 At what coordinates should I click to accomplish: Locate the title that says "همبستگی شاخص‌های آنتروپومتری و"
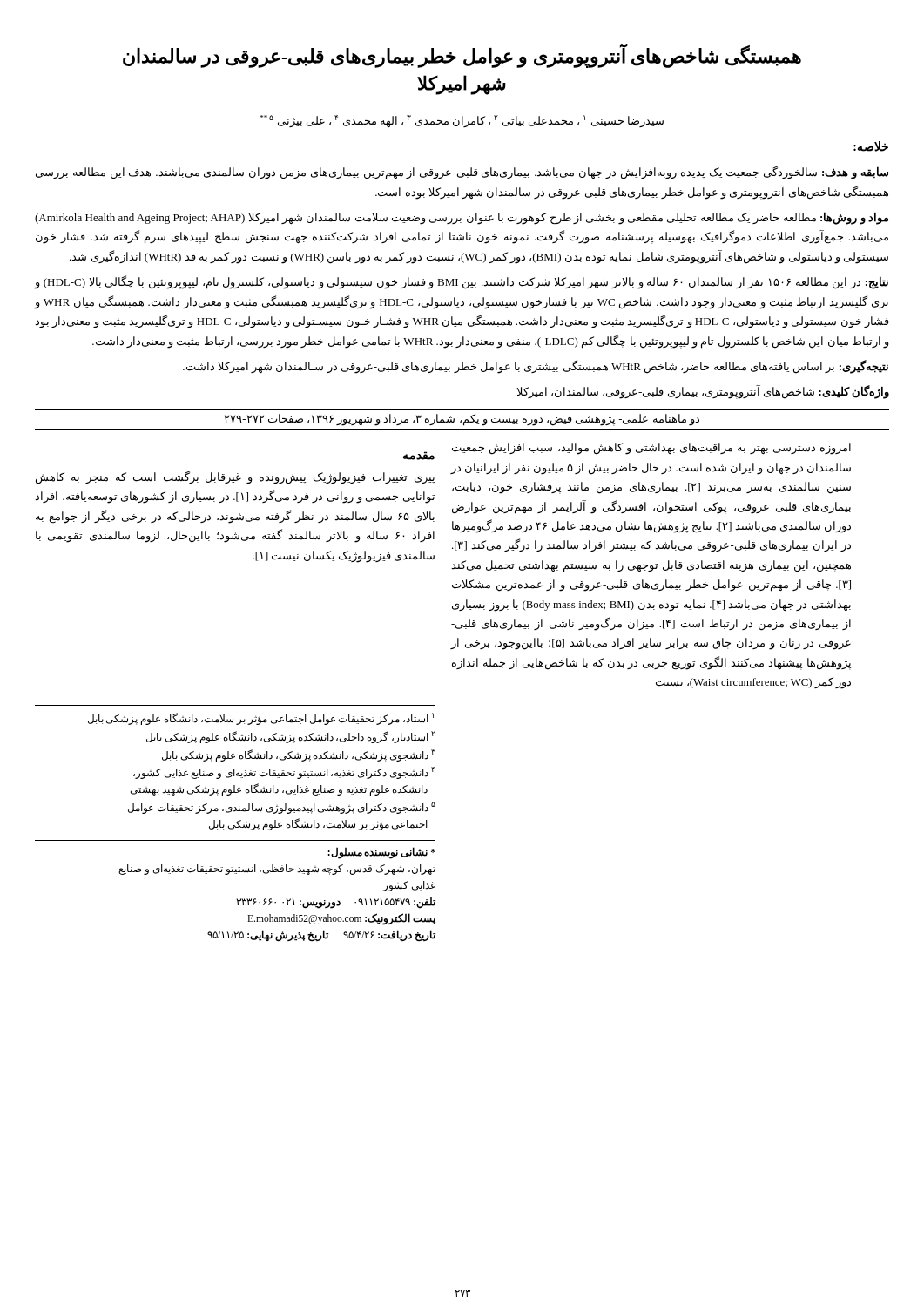click(x=462, y=70)
